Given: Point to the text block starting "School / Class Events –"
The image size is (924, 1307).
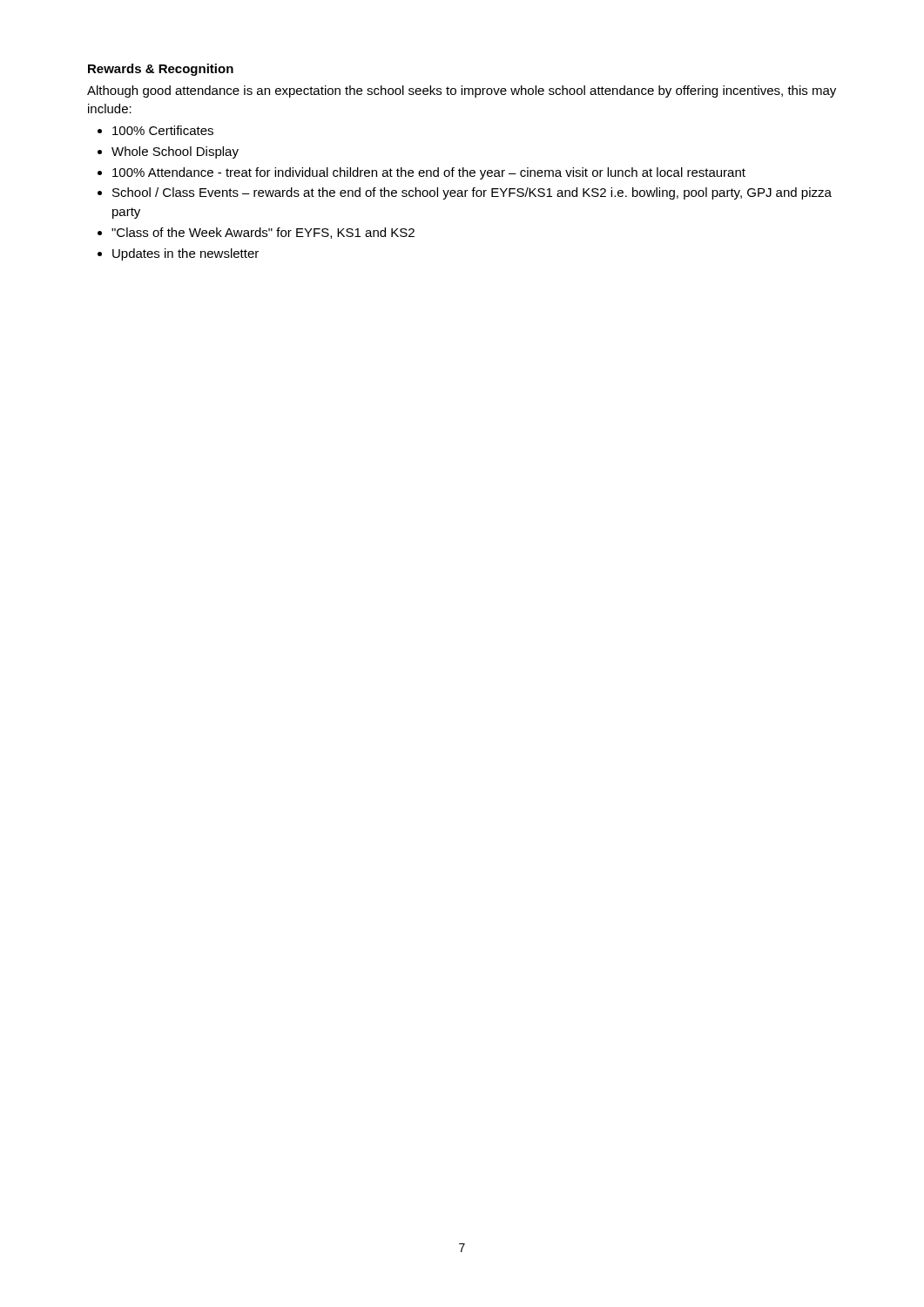Looking at the screenshot, I should click(471, 202).
